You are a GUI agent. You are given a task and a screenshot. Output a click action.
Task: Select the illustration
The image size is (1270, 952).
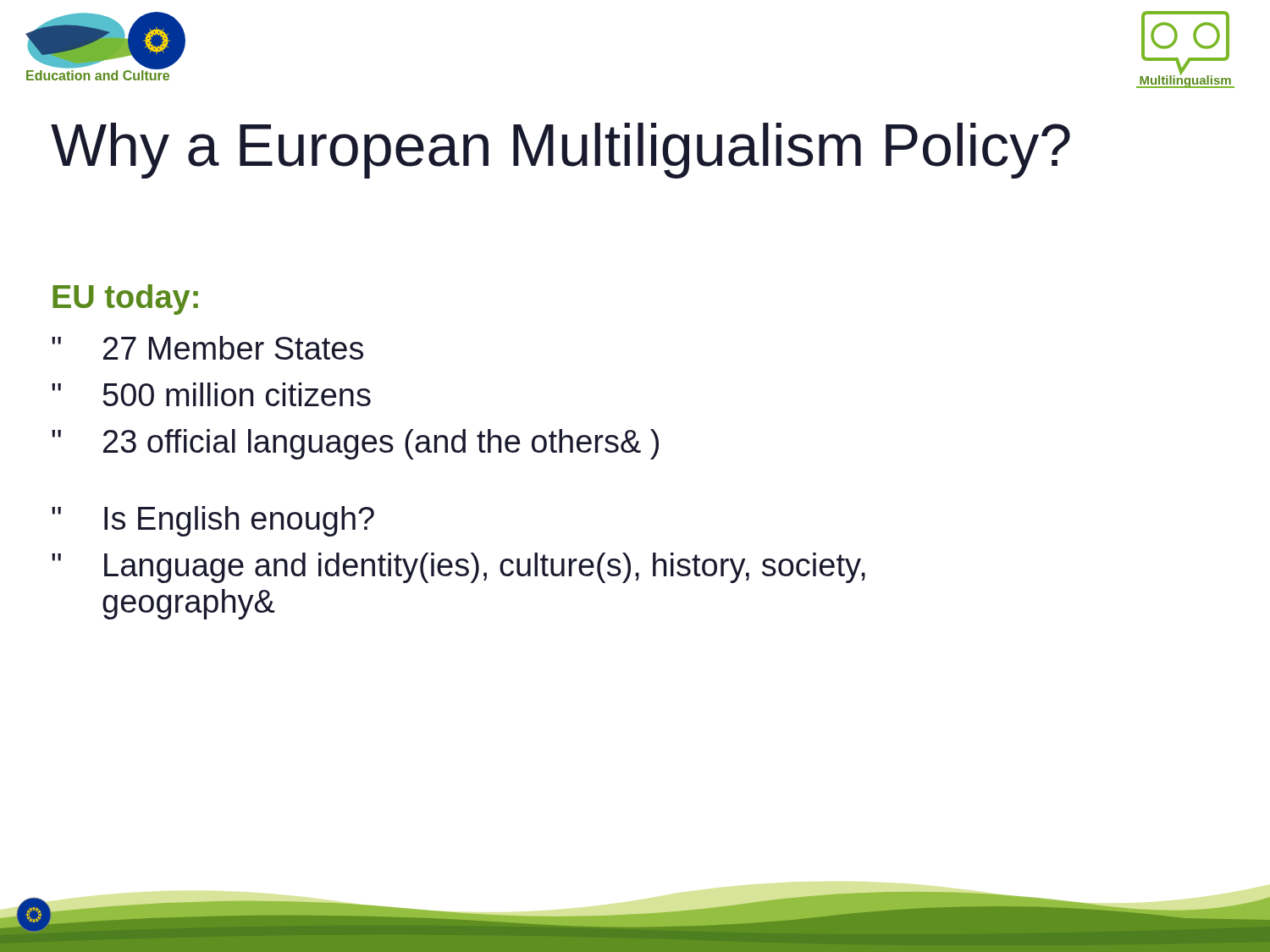[635, 905]
